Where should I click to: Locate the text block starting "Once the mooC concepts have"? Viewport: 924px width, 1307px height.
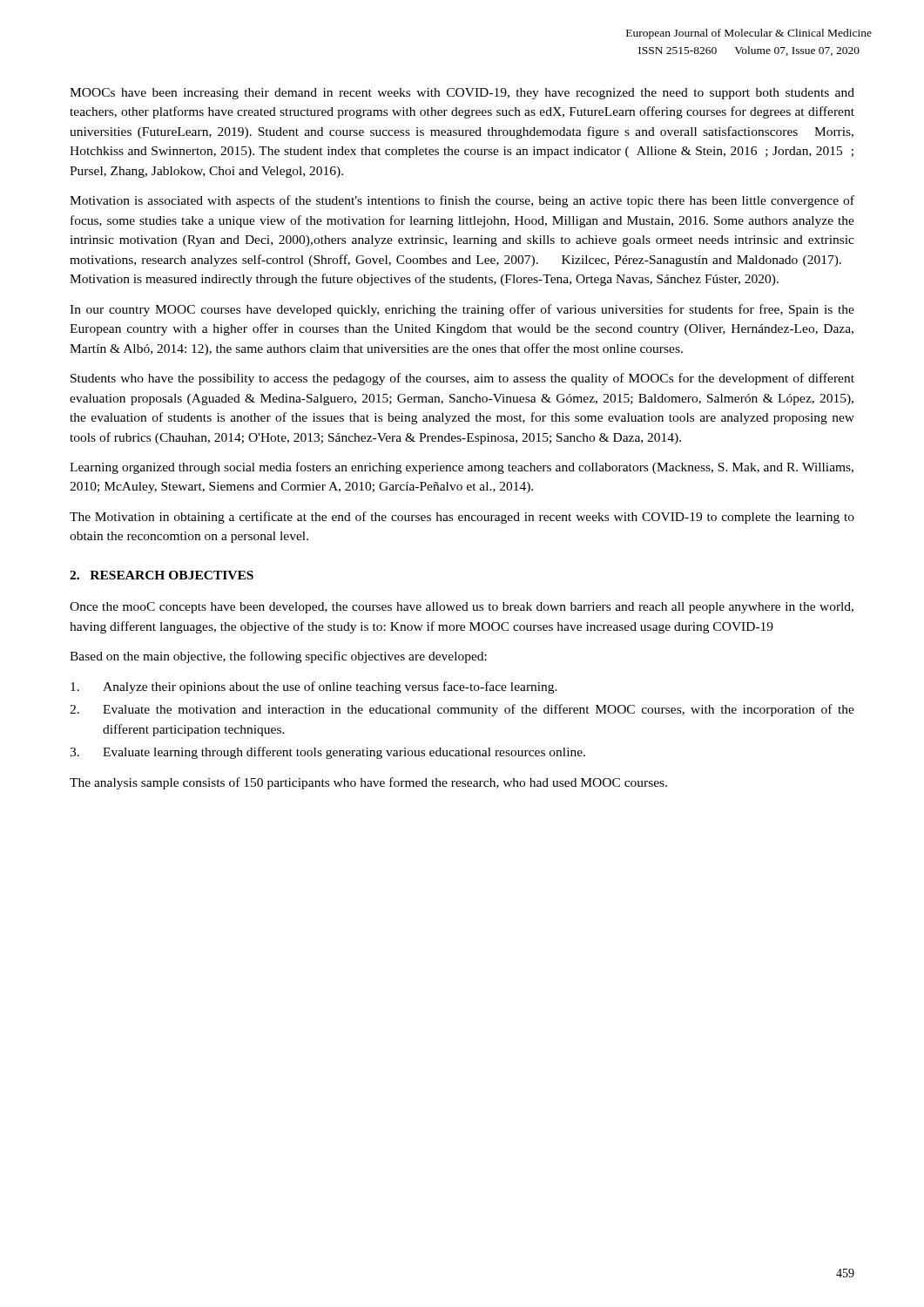462,617
